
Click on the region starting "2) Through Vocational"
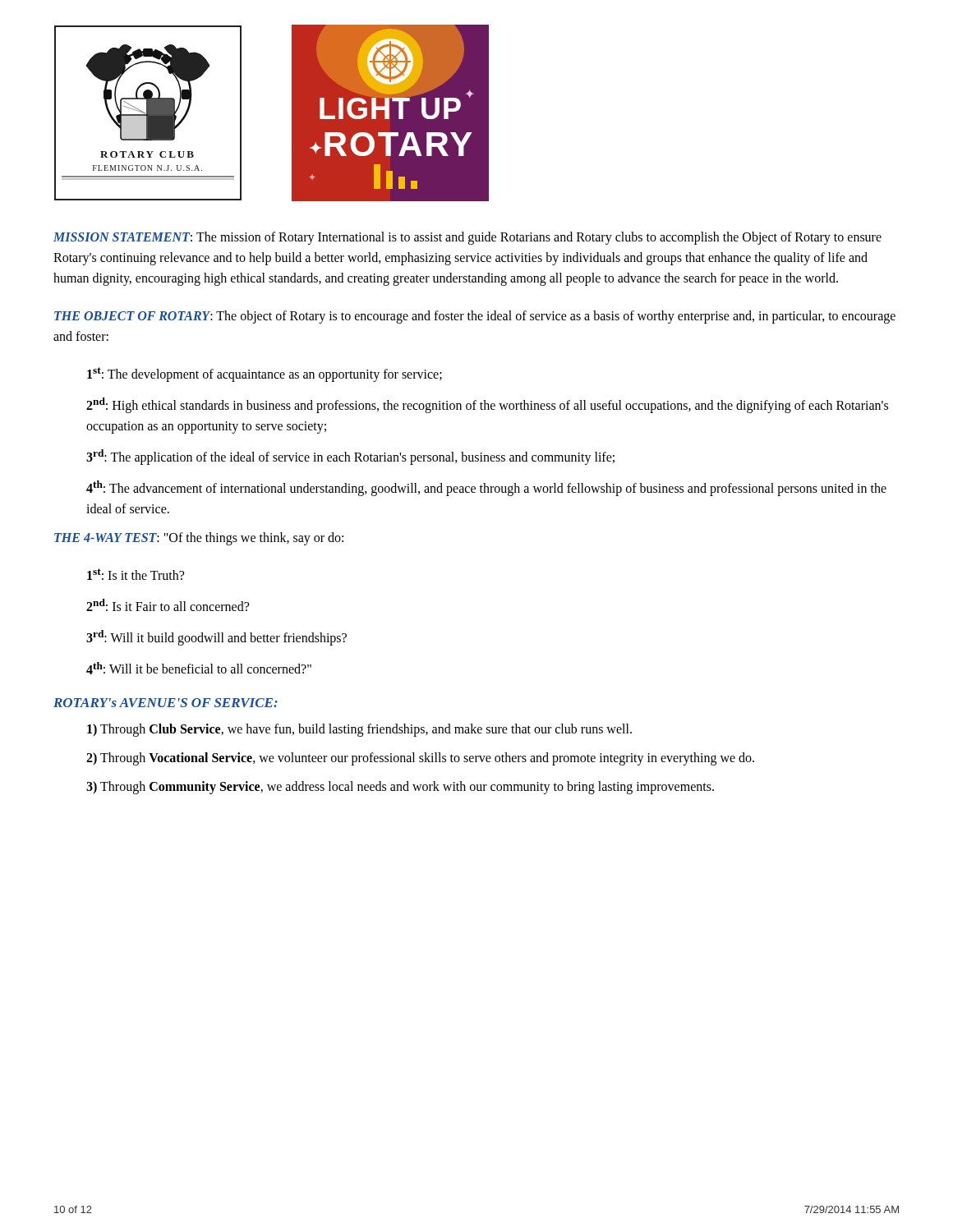(x=421, y=758)
